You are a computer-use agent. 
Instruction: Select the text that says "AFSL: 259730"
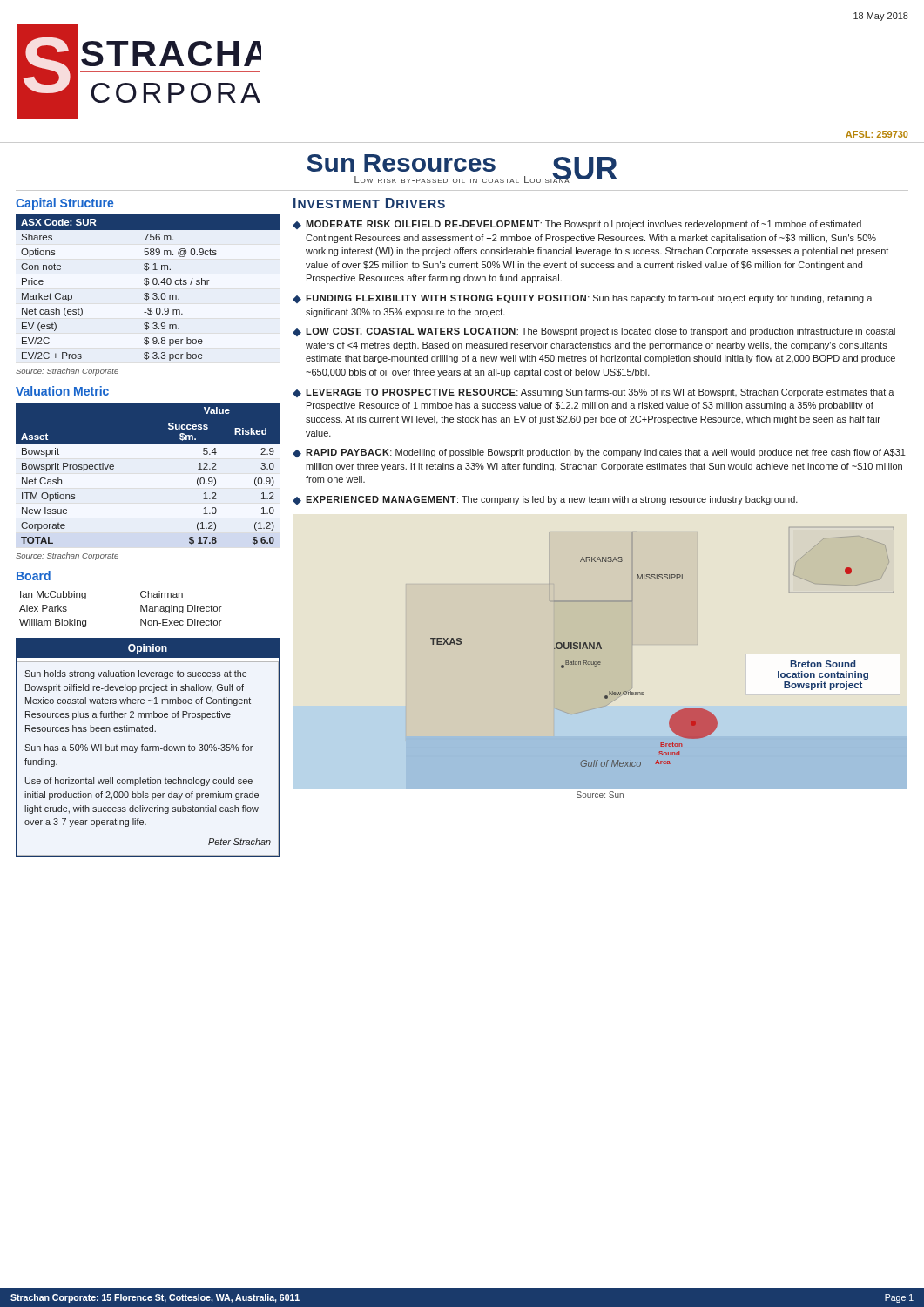877,134
